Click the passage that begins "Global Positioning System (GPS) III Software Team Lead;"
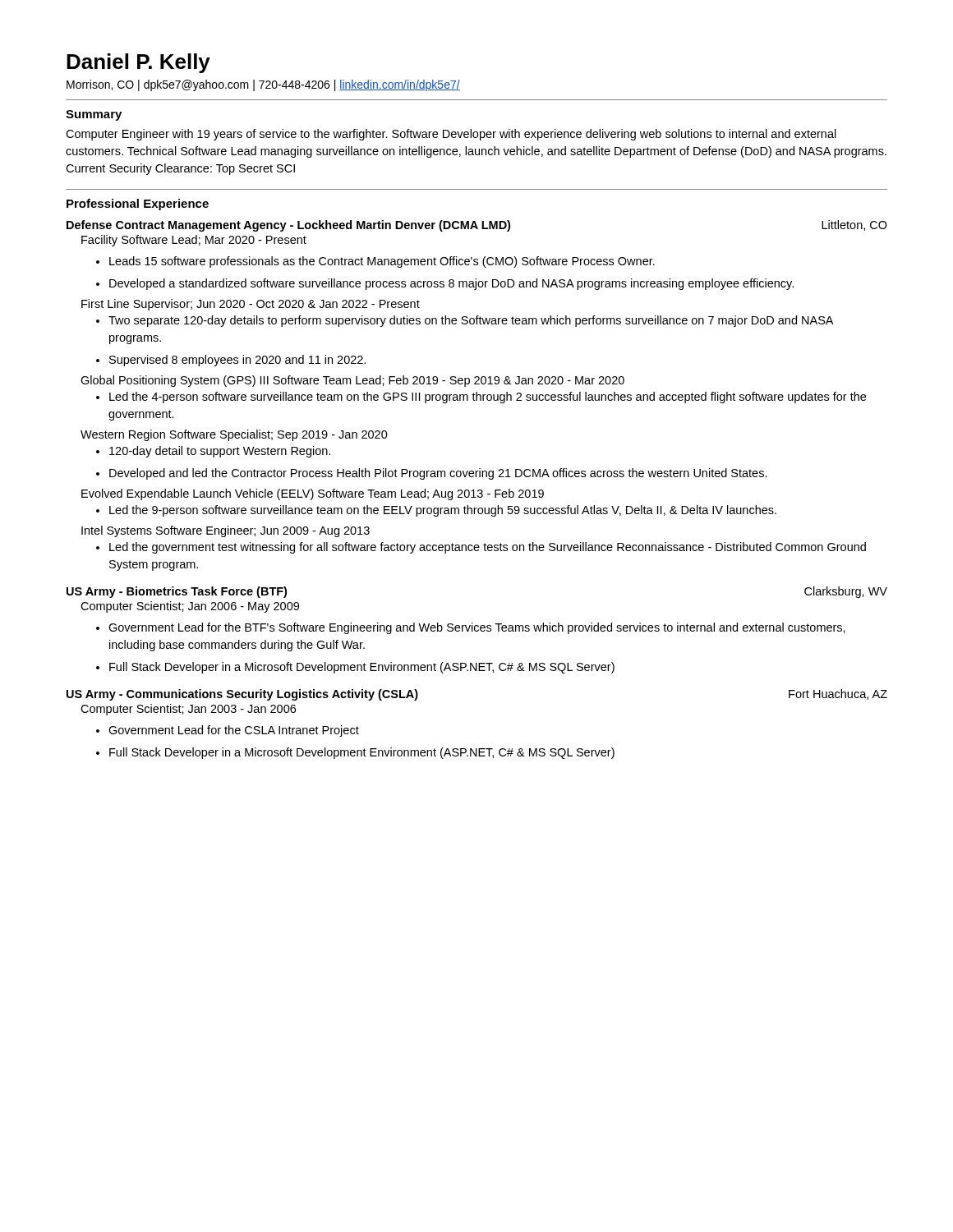The height and width of the screenshot is (1232, 953). point(484,380)
